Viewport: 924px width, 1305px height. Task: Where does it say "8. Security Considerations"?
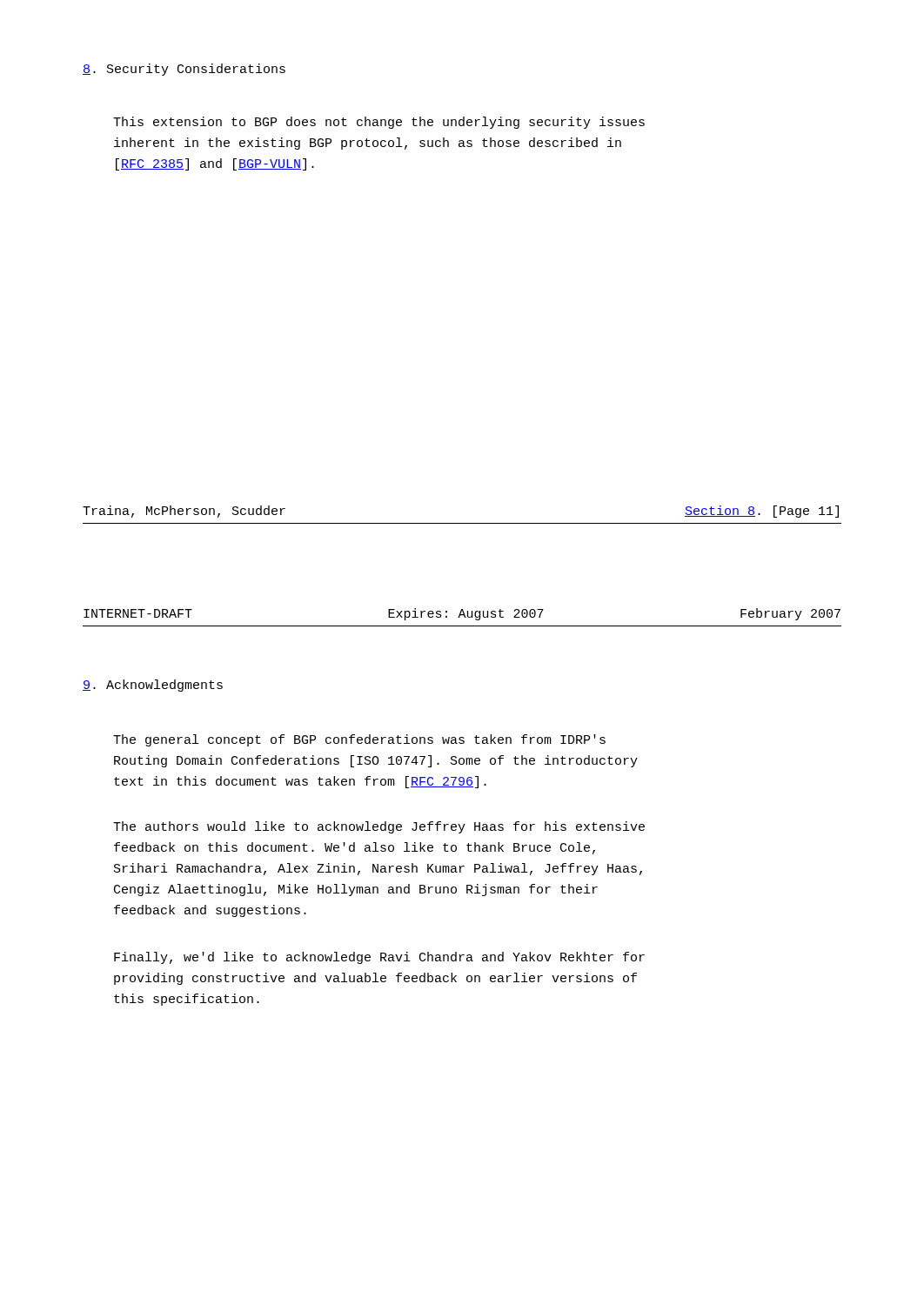point(185,70)
